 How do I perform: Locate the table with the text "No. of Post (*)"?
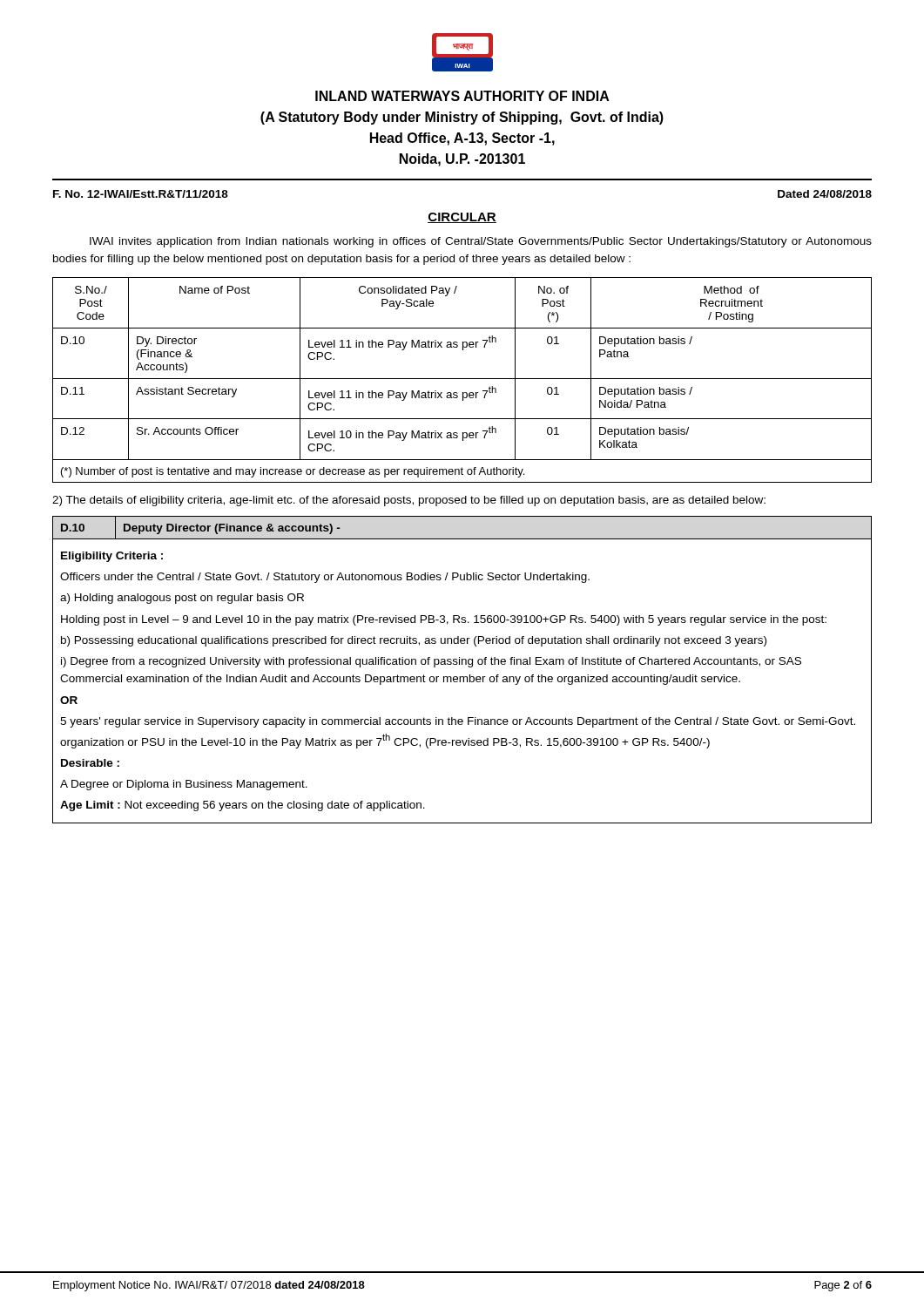point(462,379)
